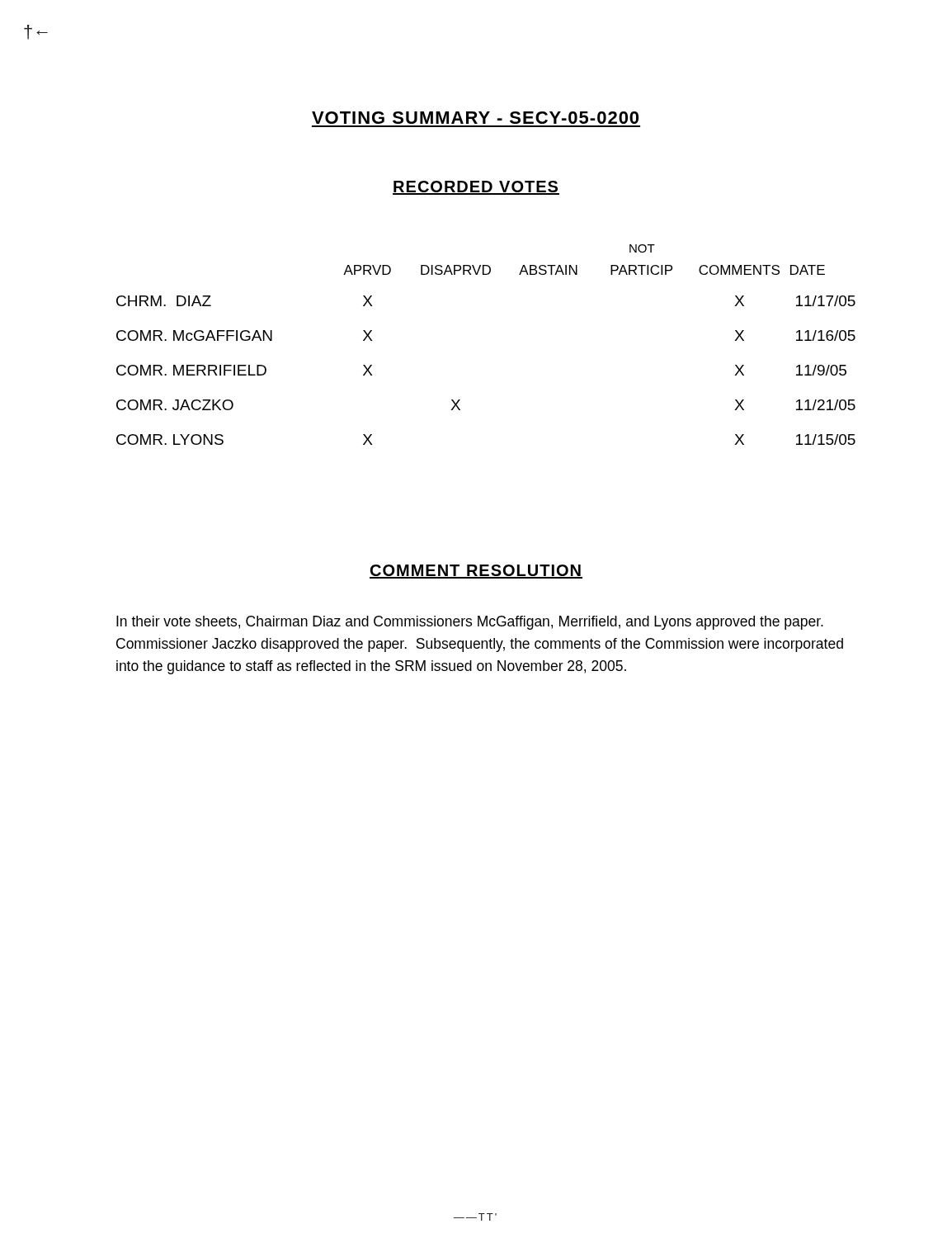Image resolution: width=952 pixels, height=1238 pixels.
Task: Locate the passage starting "RECORDED VOTES"
Action: pos(476,187)
